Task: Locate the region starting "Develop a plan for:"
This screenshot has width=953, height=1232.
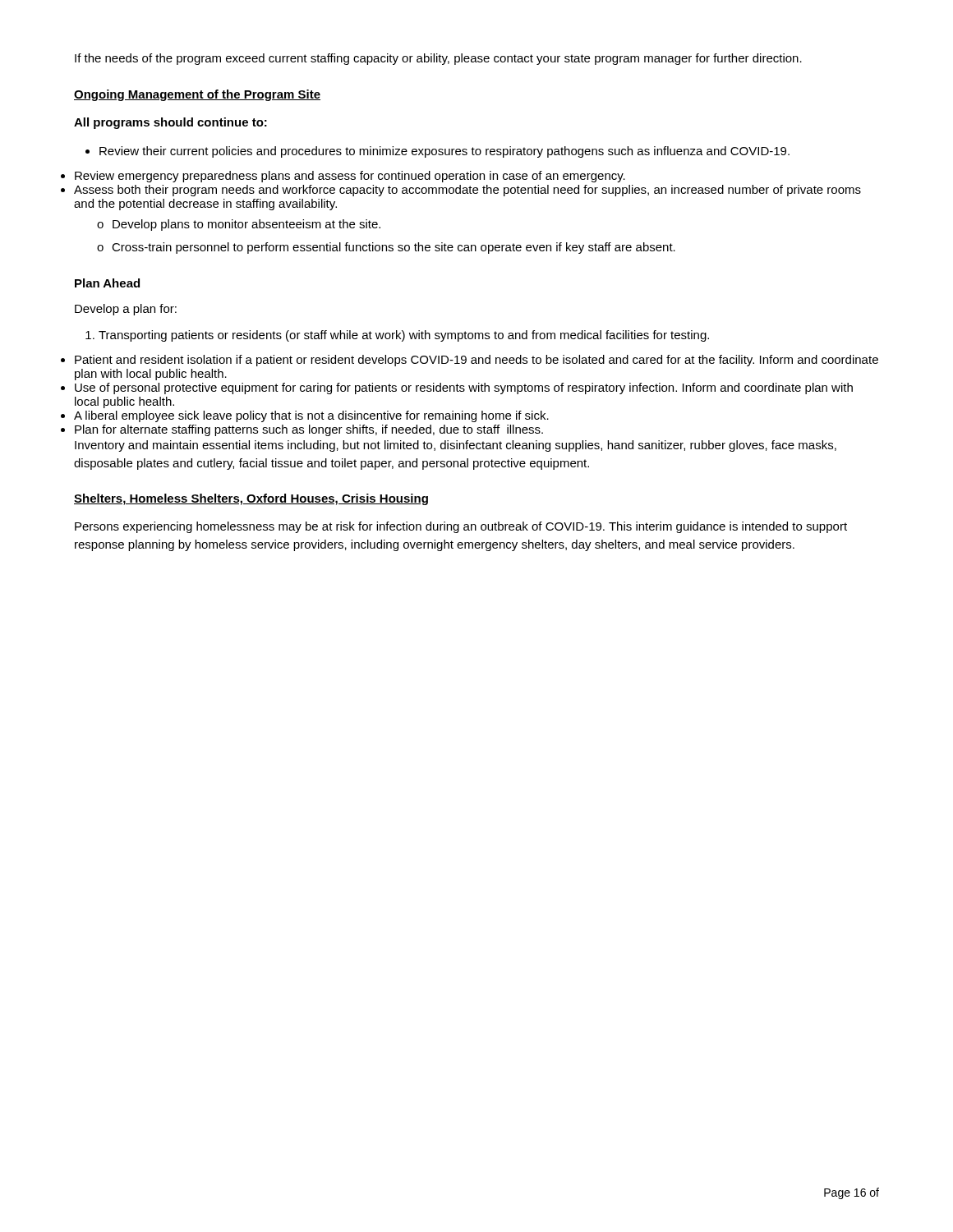Action: click(x=126, y=310)
